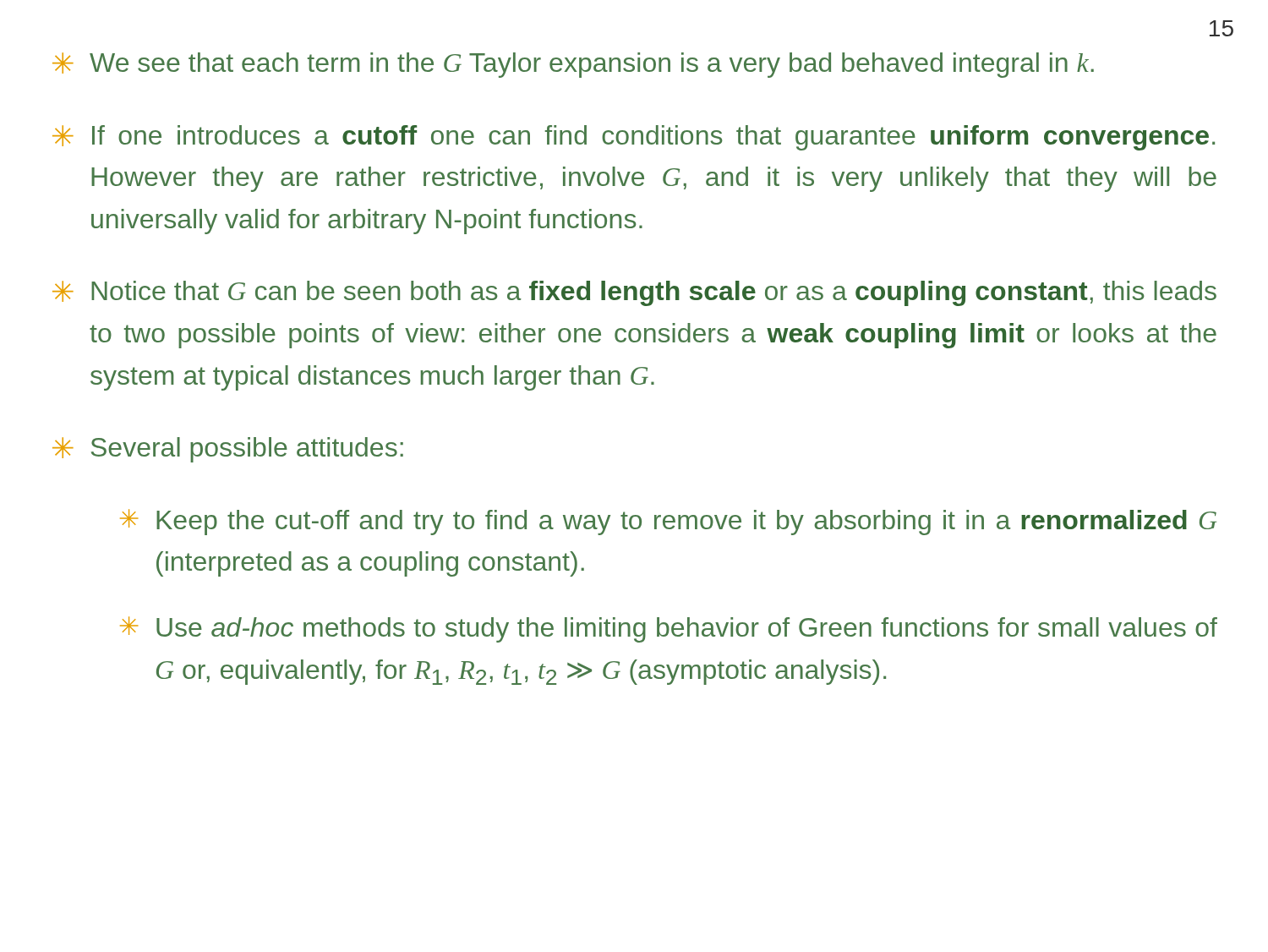Find the list item containing "✳ Several possible attitudes:"

[x=228, y=450]
